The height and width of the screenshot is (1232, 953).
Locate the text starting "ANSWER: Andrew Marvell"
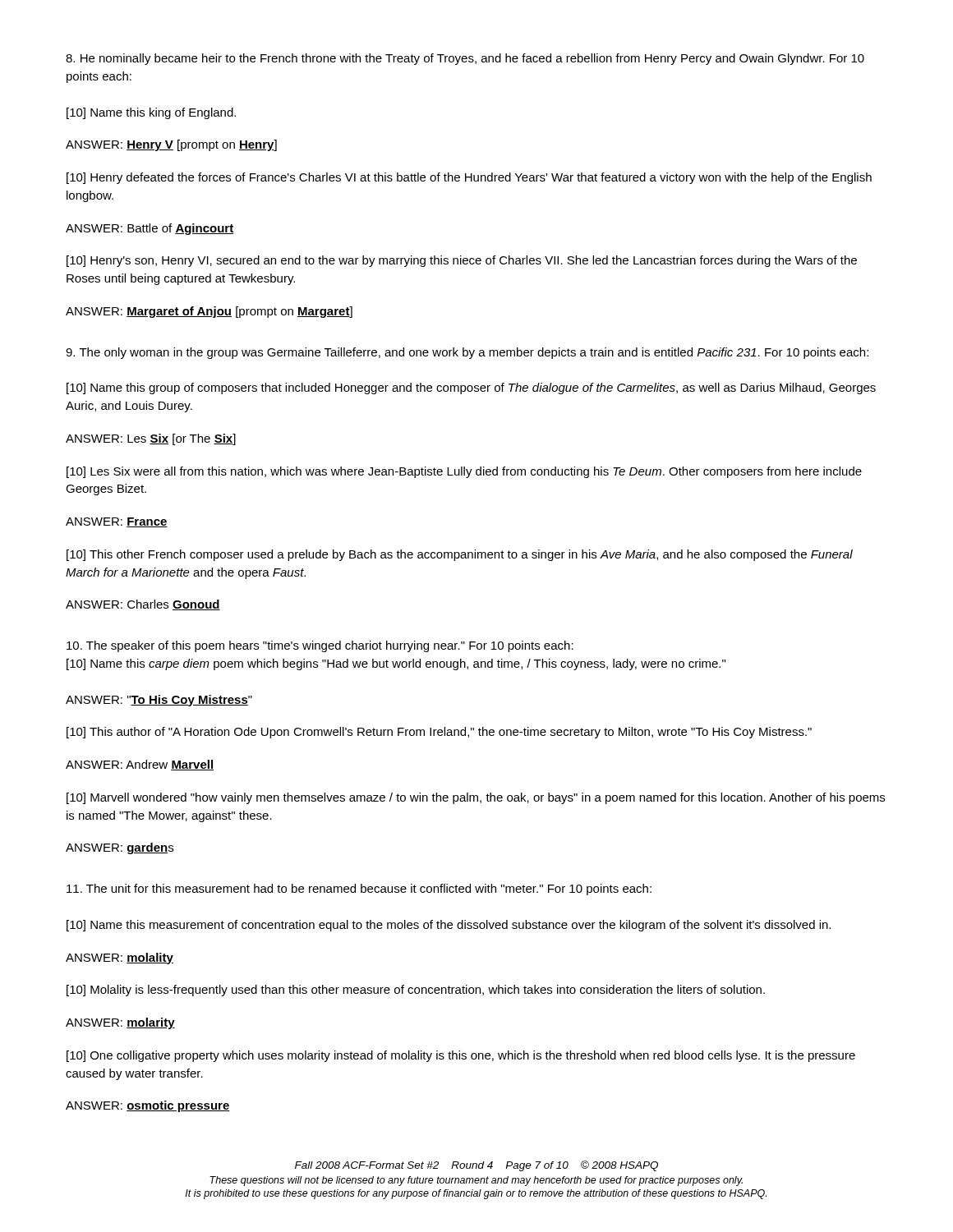click(x=140, y=765)
